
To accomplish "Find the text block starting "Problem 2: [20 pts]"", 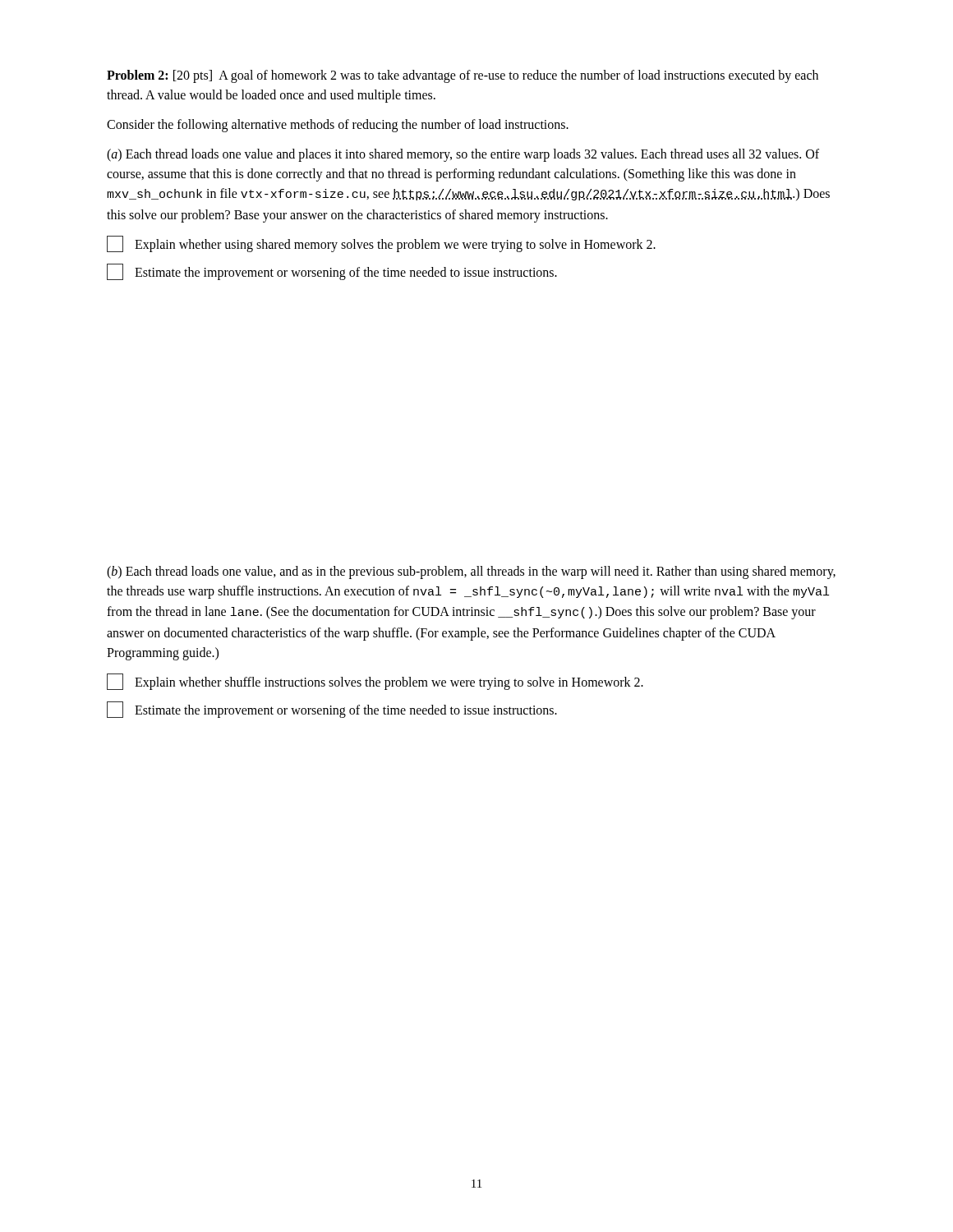I will point(463,85).
